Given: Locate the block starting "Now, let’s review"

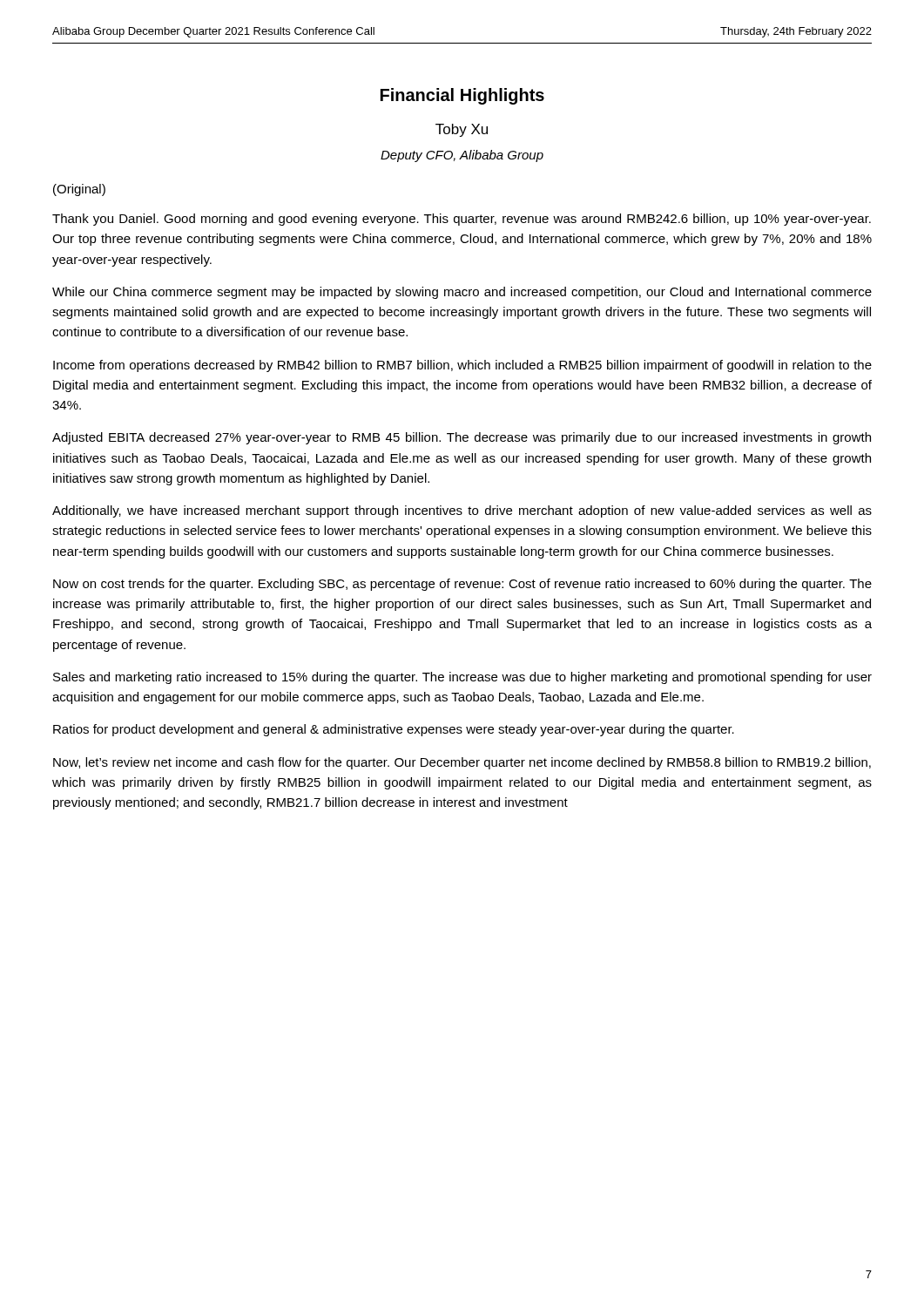Looking at the screenshot, I should tap(462, 782).
